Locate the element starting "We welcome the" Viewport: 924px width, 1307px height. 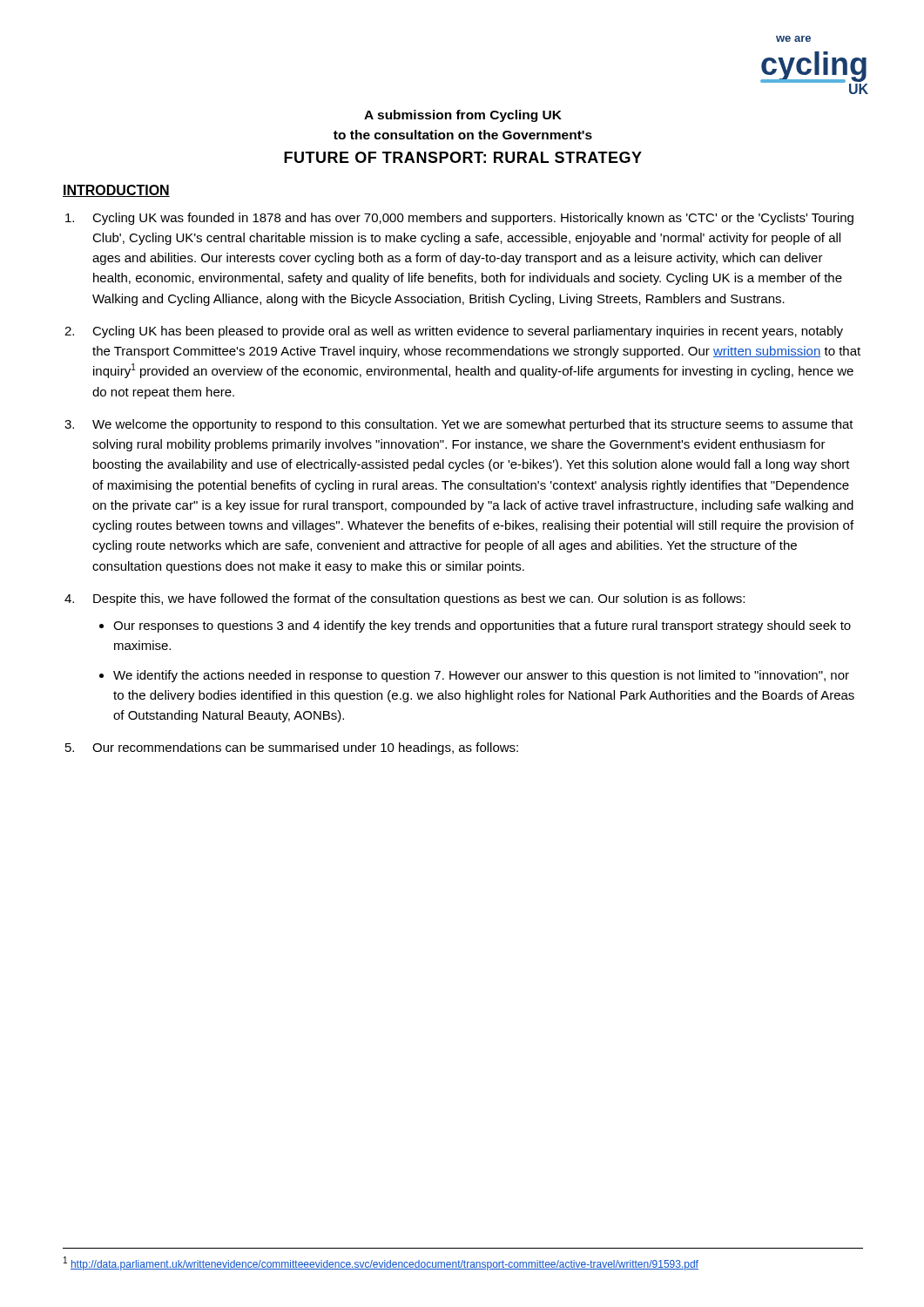point(473,495)
